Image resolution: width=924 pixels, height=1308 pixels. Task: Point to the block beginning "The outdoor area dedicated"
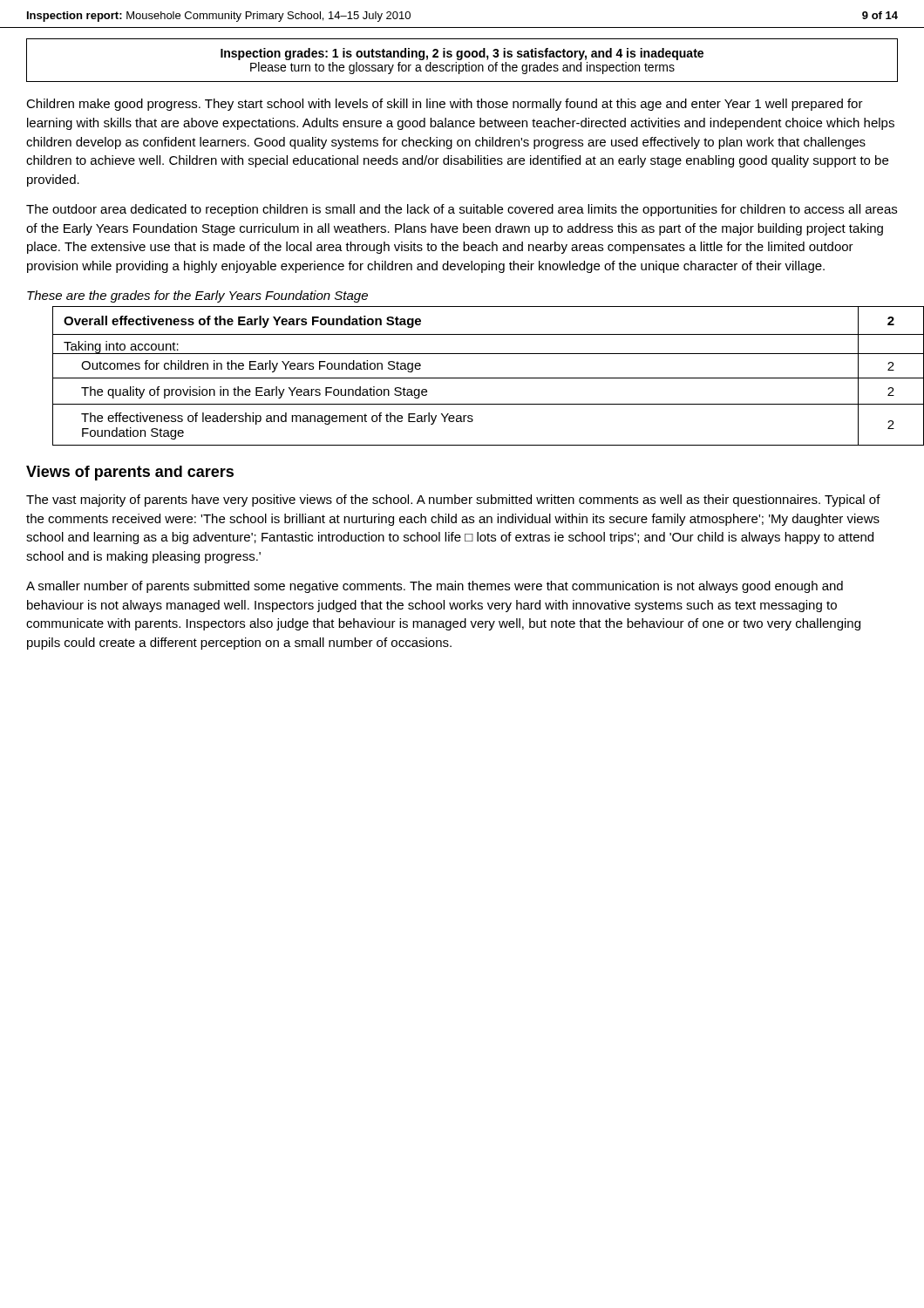click(x=462, y=237)
